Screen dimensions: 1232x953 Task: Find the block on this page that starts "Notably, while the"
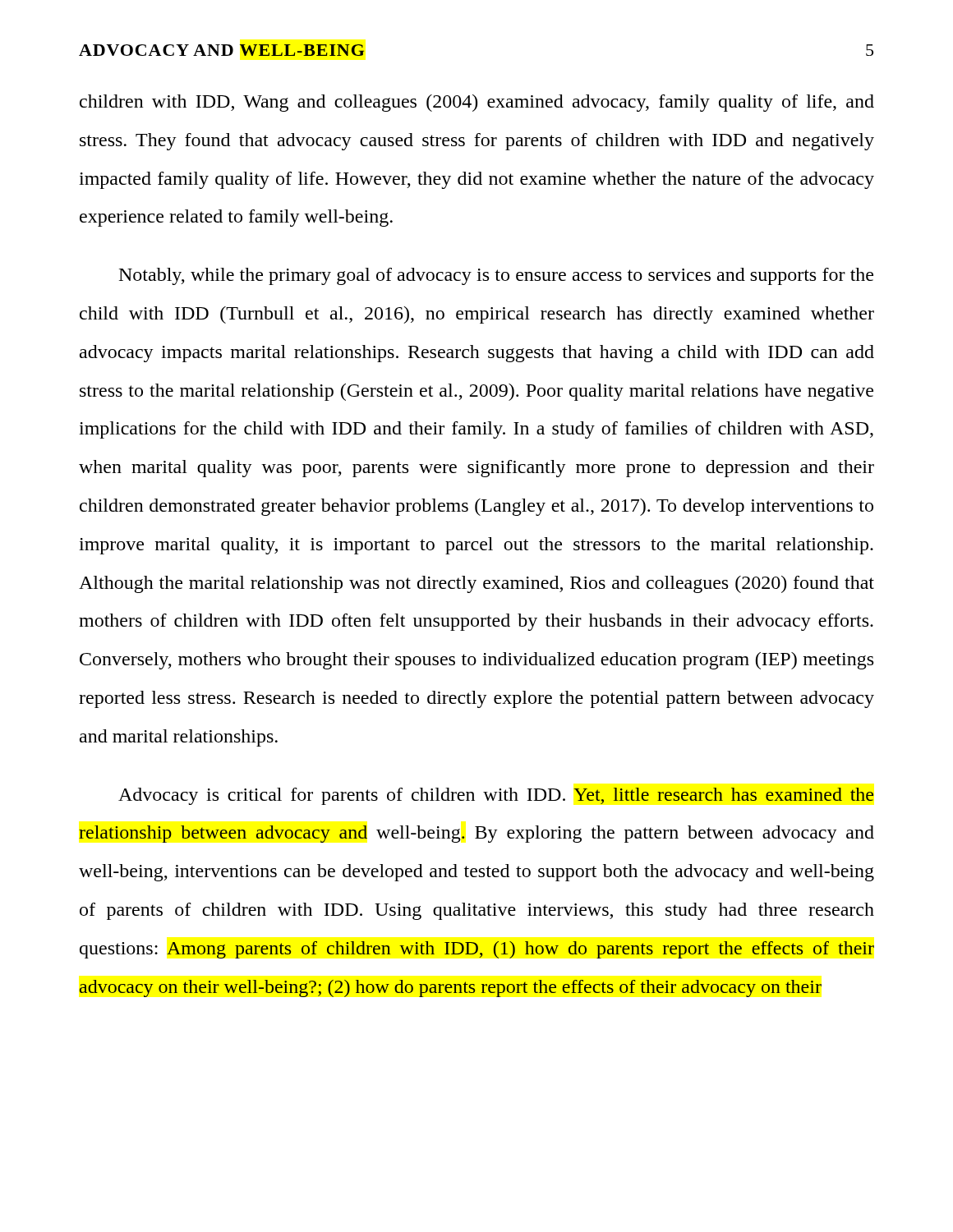(x=476, y=505)
